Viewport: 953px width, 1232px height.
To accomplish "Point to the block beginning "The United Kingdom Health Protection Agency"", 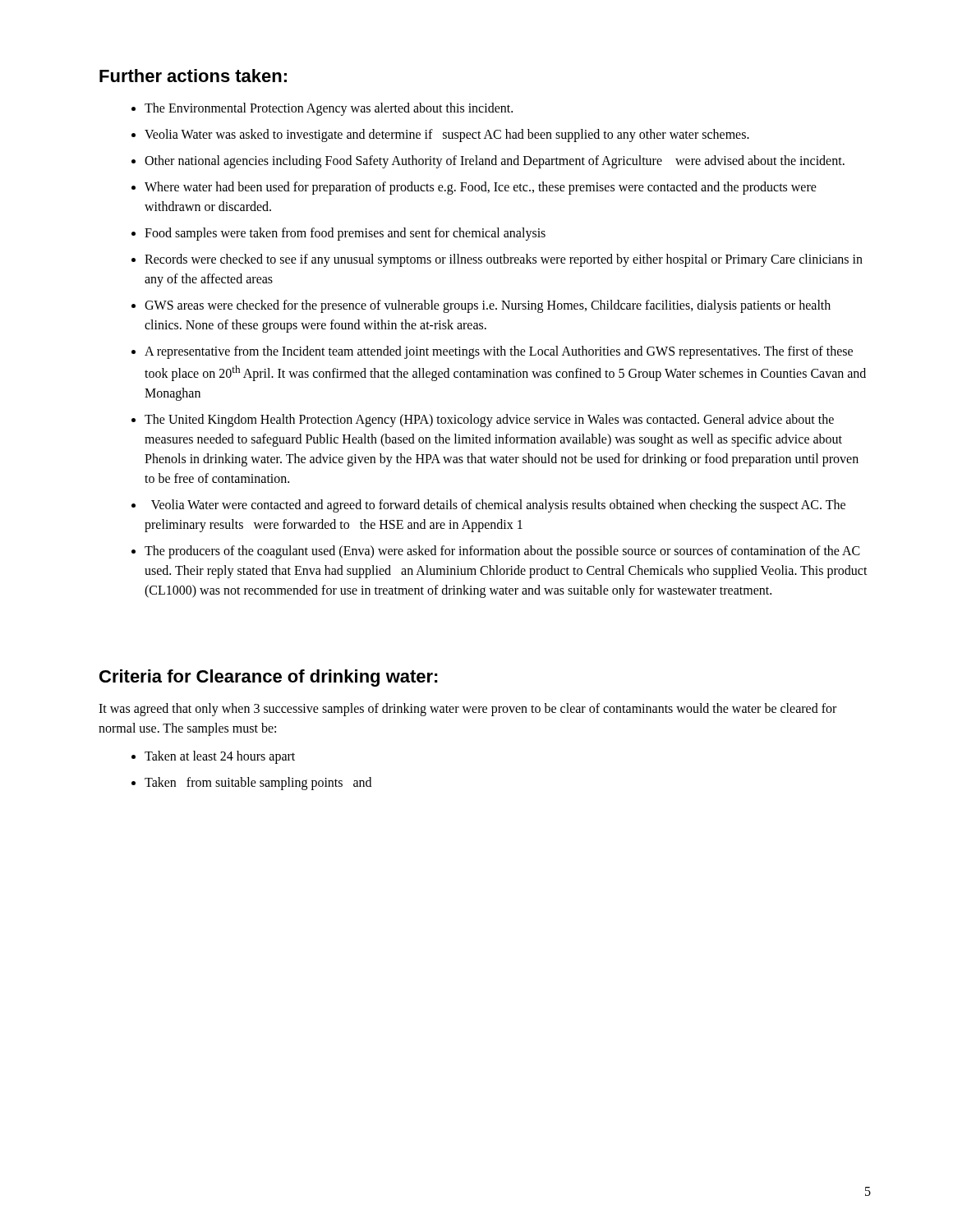I will [x=502, y=449].
